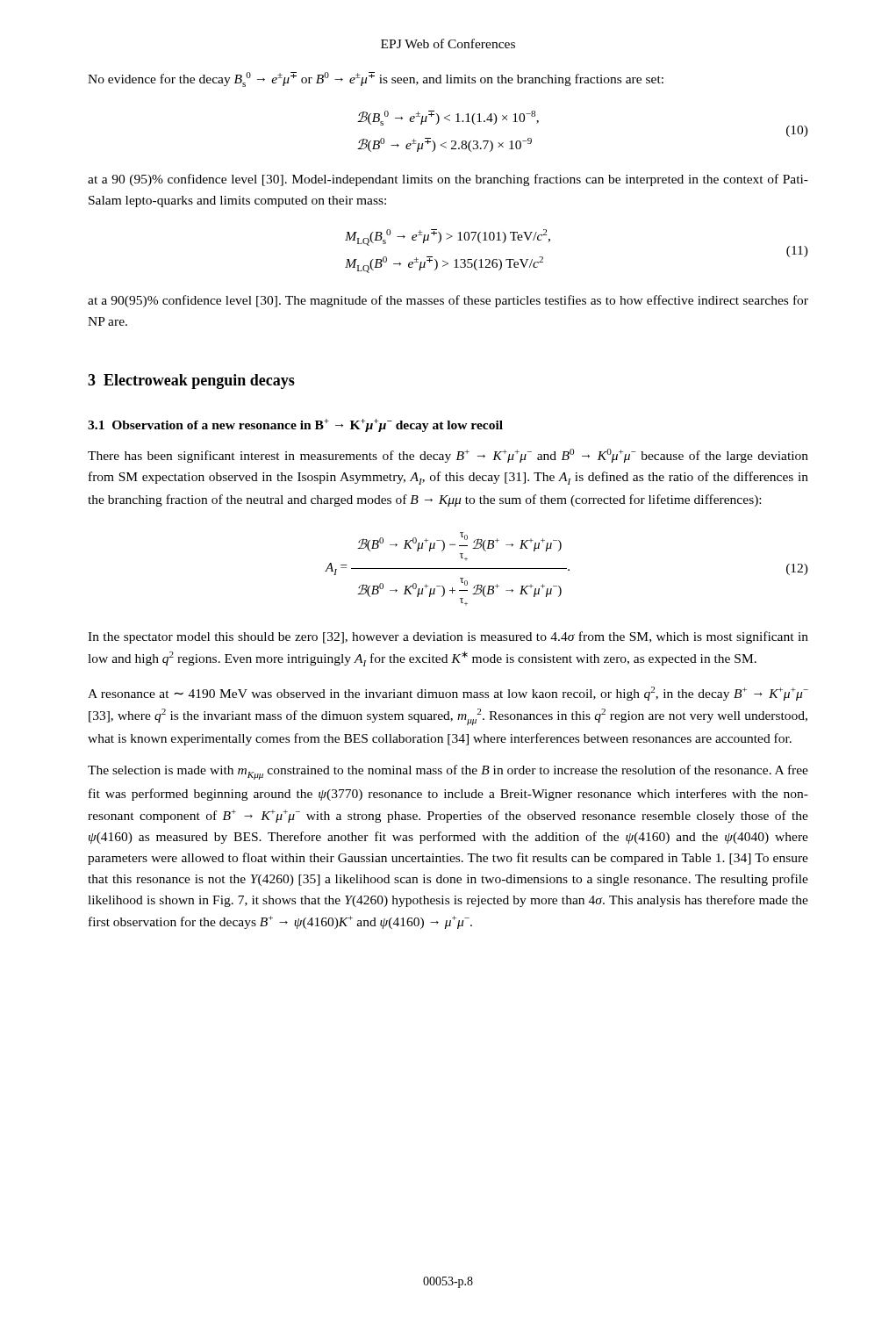Find the formula on this page that starts "MLQ(Bs0 → e±μ∓) >"
Viewport: 896px width, 1317px height.
[443, 260]
